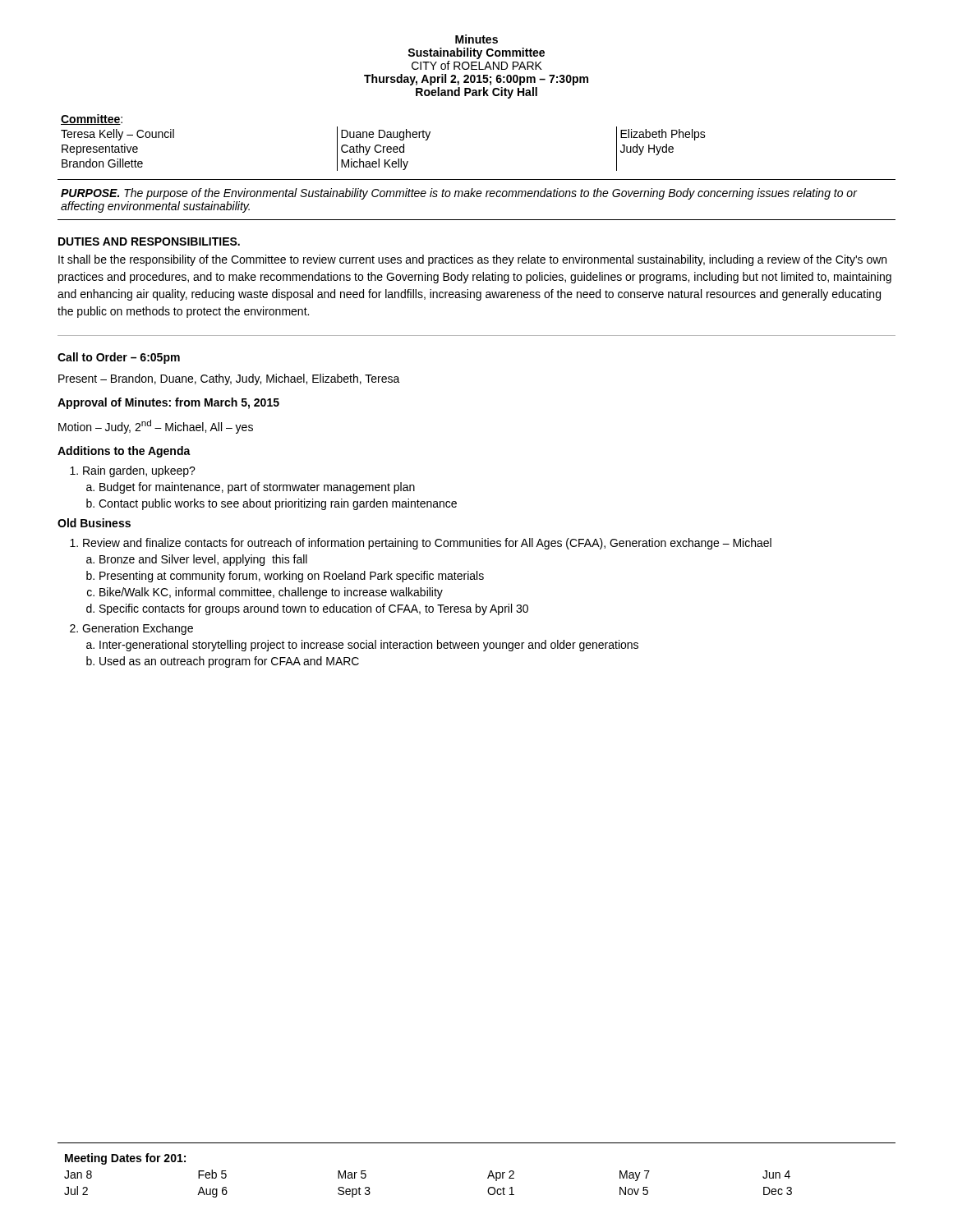The image size is (953, 1232).
Task: Locate the section header with the text "Old Business"
Action: point(94,523)
